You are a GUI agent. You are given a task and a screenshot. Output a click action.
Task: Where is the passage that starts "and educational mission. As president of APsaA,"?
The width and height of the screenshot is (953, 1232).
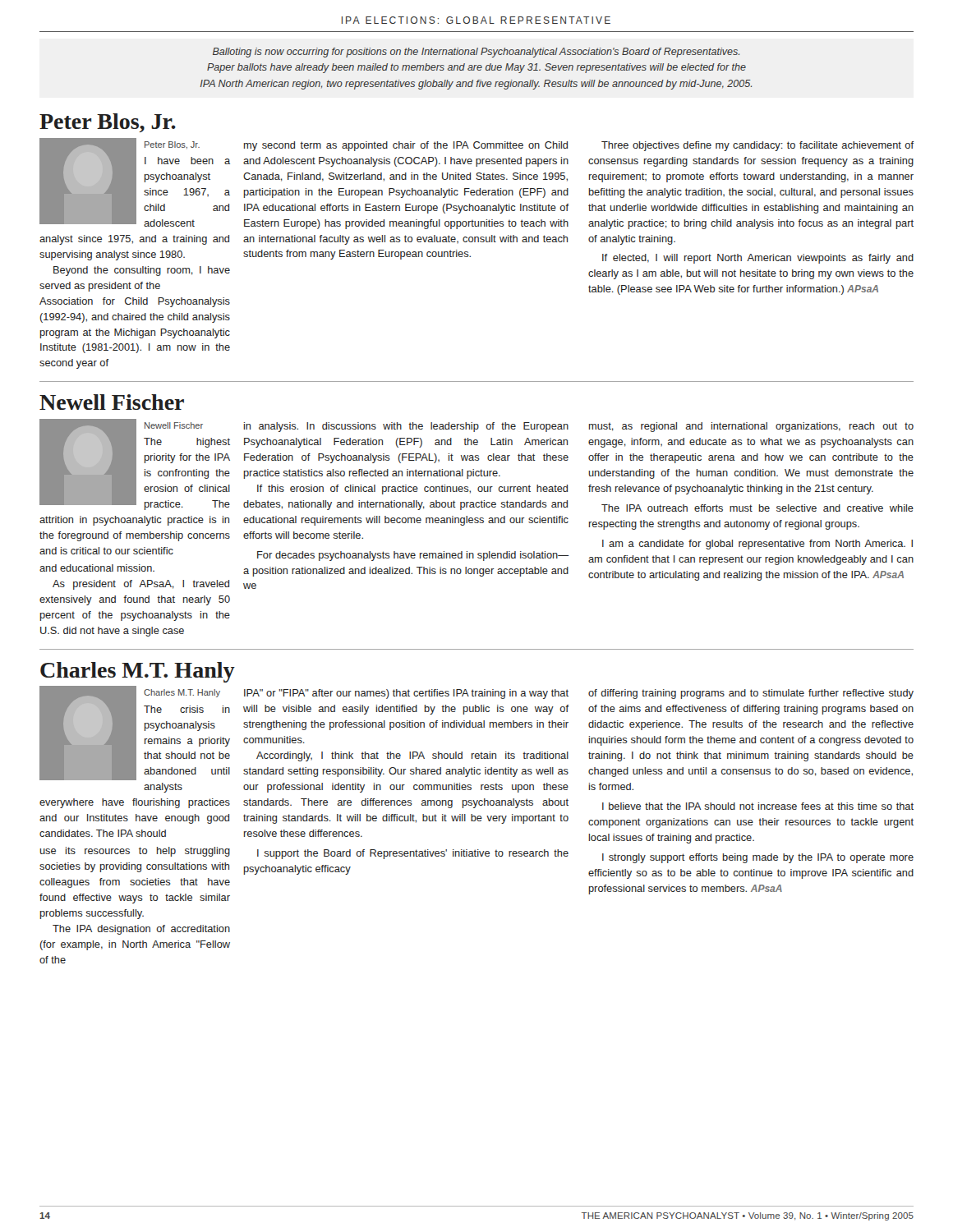tap(135, 600)
